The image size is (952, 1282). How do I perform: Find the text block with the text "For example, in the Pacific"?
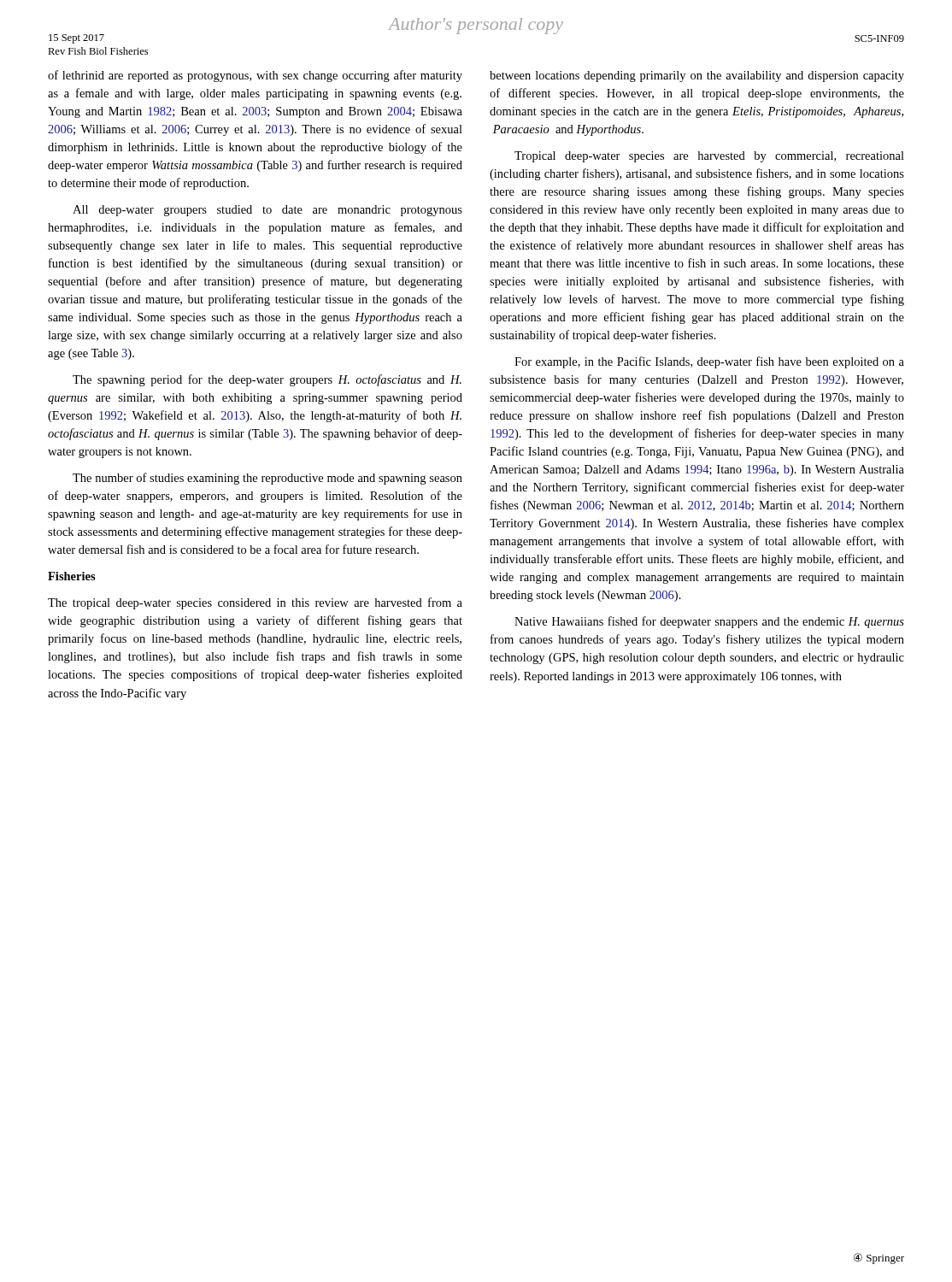tap(697, 479)
